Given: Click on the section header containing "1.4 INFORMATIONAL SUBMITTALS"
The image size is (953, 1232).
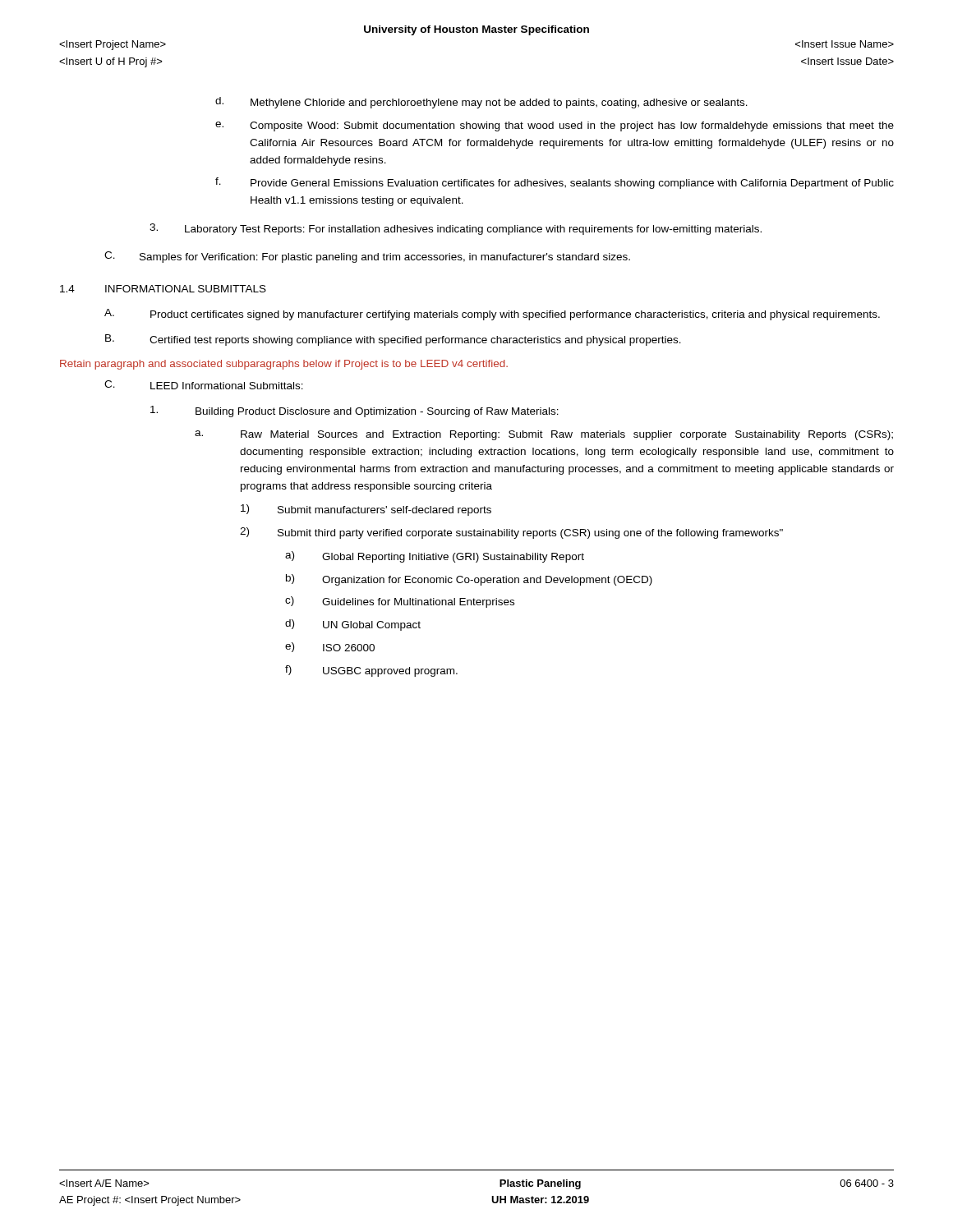Looking at the screenshot, I should tap(163, 289).
